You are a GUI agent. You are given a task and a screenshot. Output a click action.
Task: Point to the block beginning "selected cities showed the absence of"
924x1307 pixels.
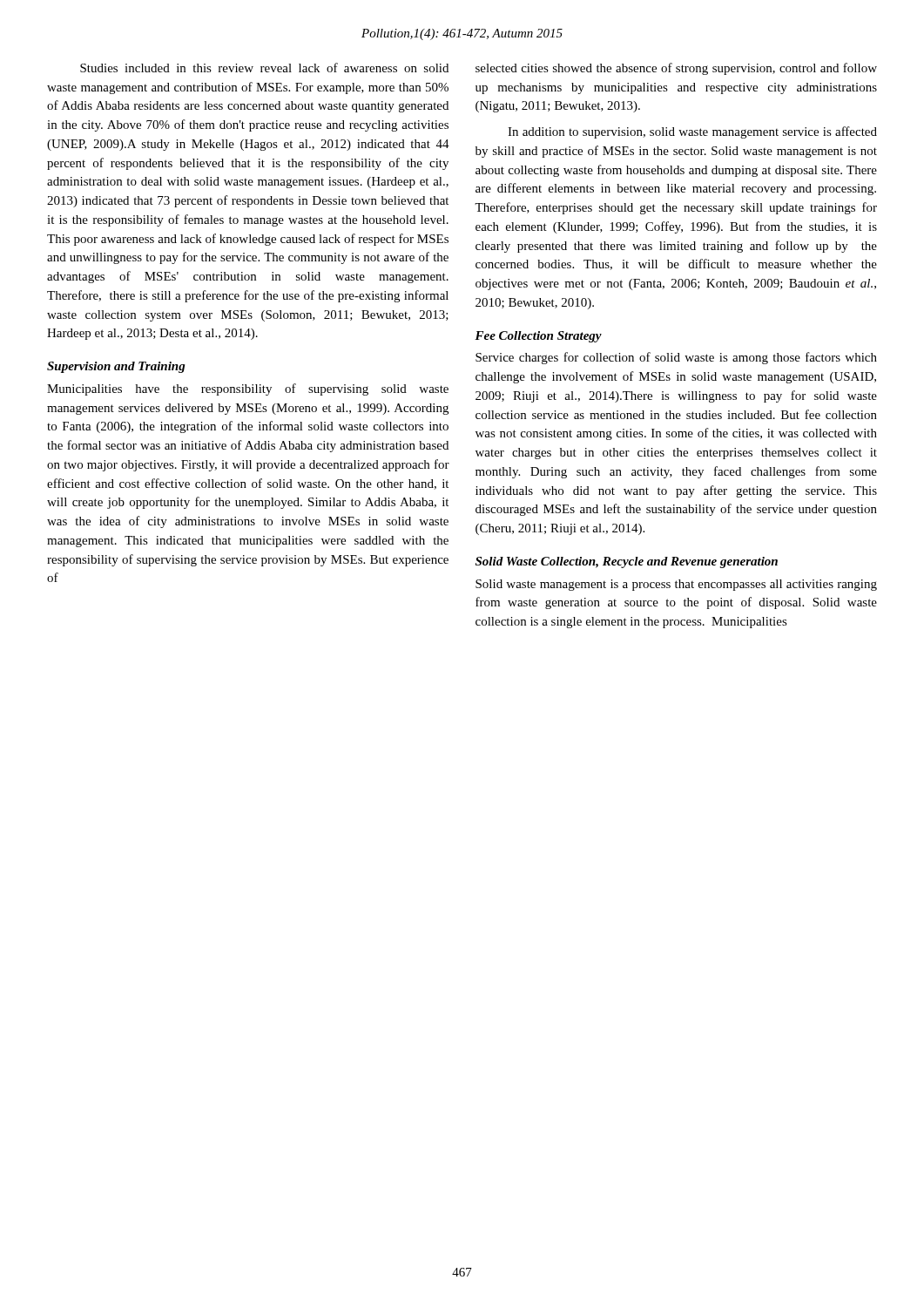point(676,186)
